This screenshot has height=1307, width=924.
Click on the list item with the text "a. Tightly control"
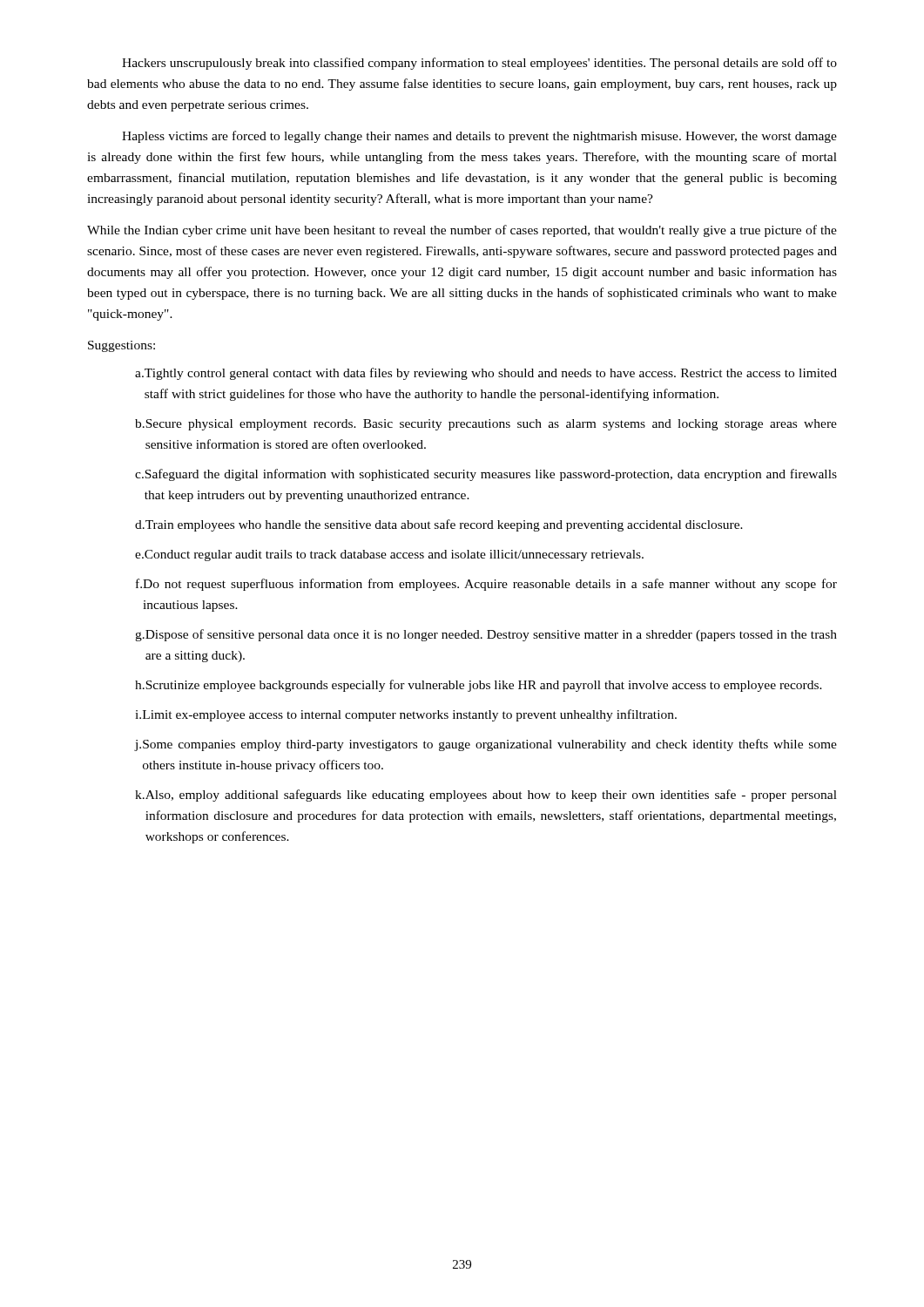pyautogui.click(x=462, y=384)
